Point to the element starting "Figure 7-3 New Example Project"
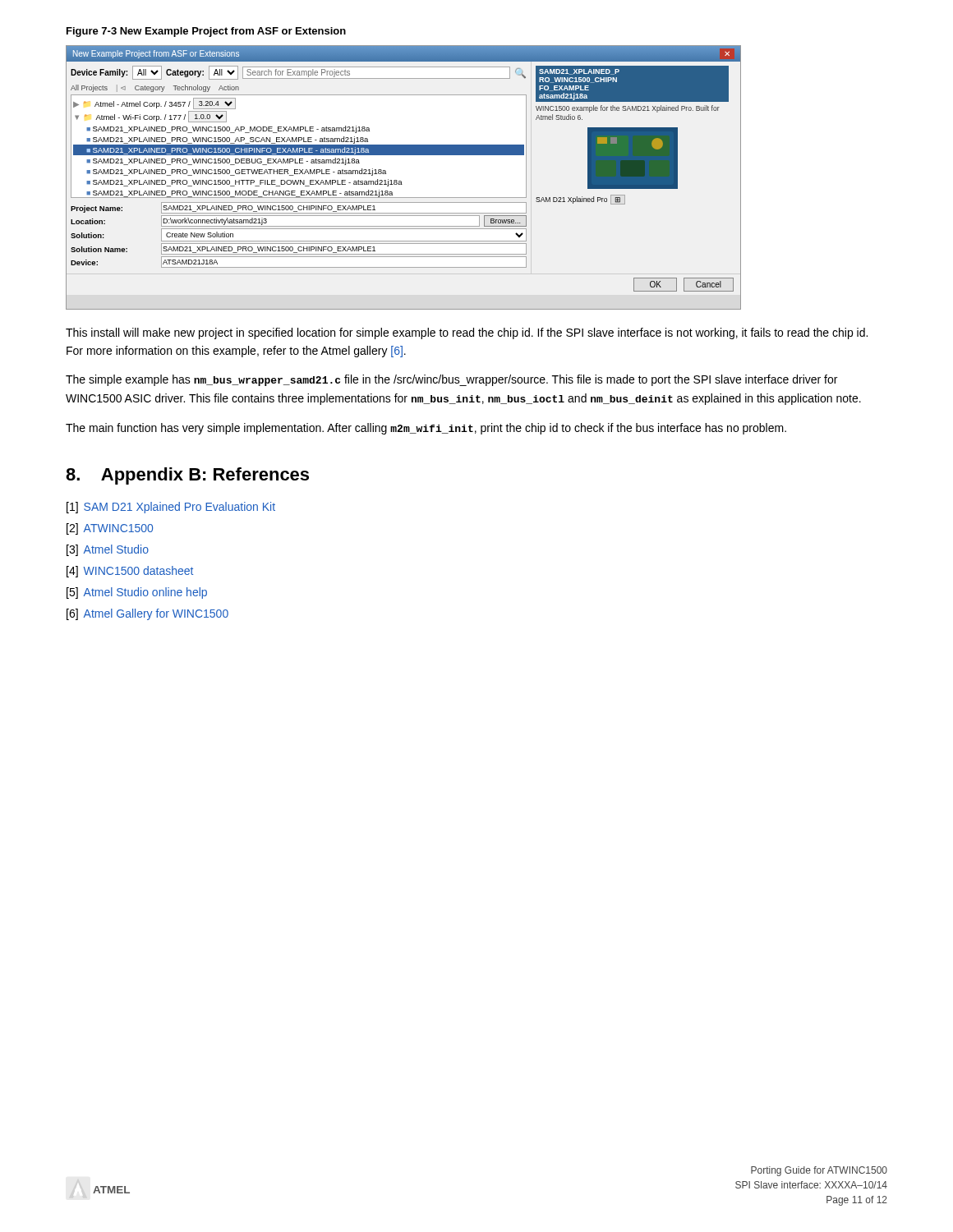This screenshot has height=1232, width=953. (x=206, y=31)
